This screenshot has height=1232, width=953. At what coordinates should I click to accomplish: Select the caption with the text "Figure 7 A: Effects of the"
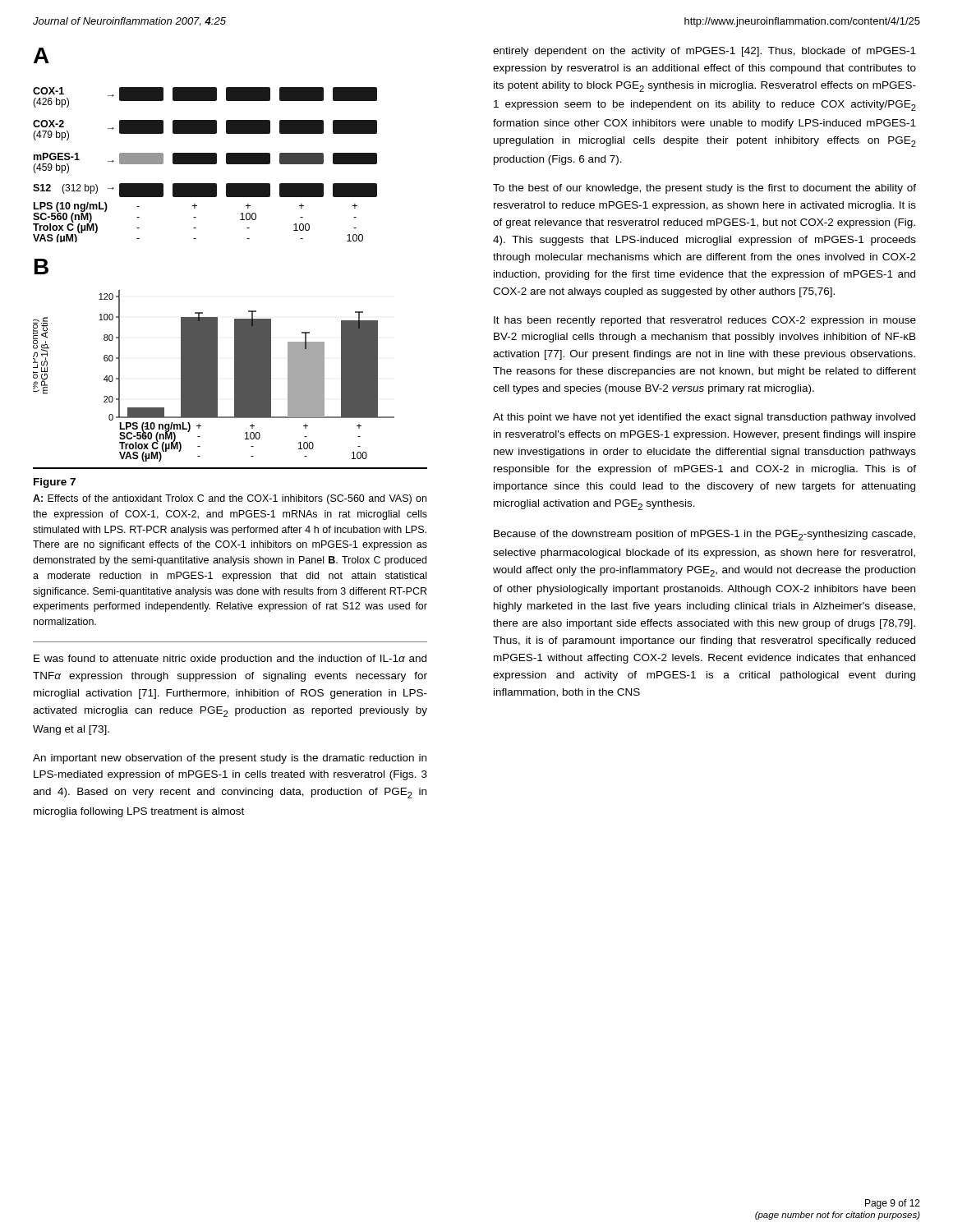[230, 553]
